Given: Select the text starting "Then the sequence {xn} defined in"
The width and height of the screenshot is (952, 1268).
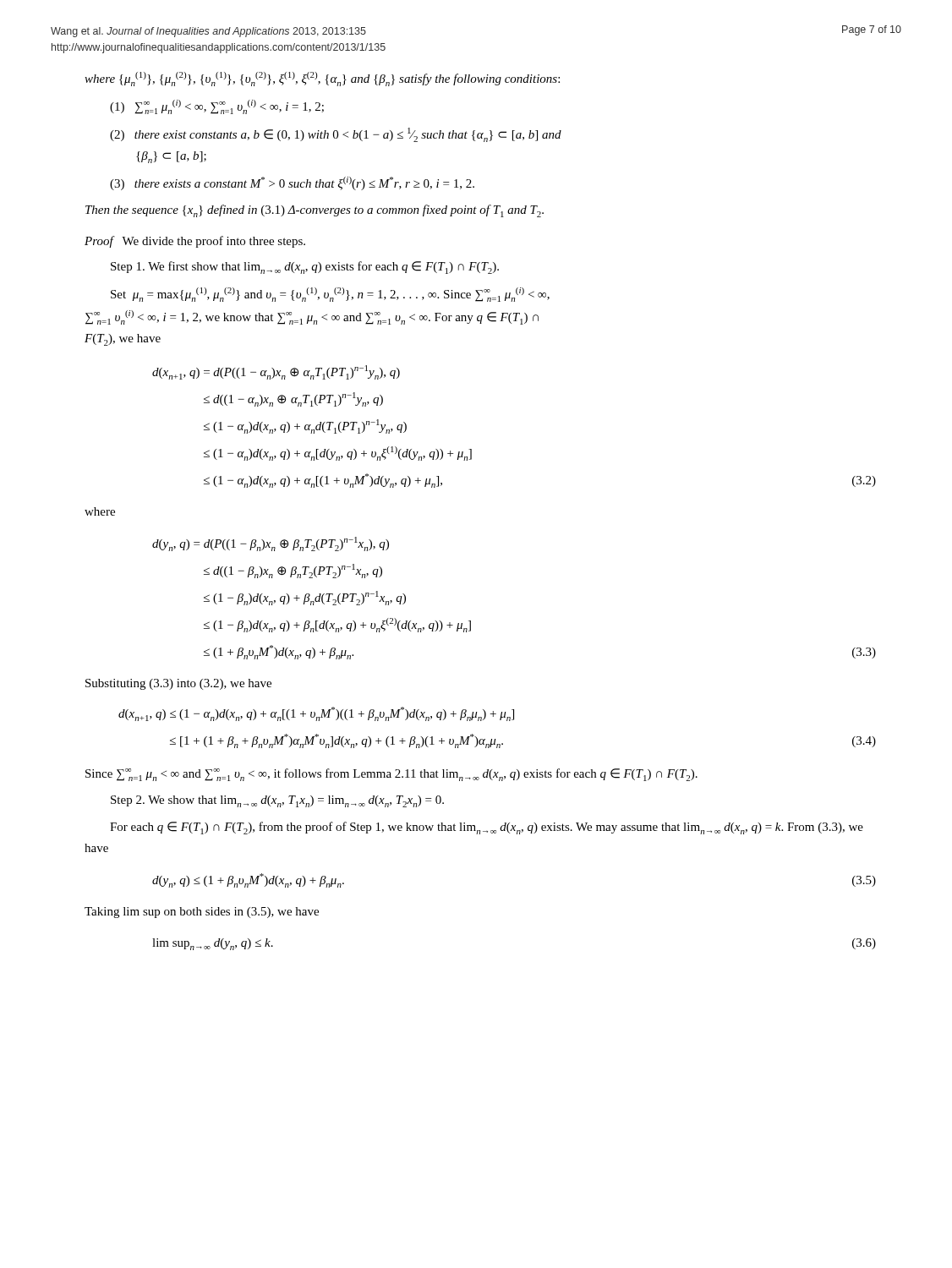Looking at the screenshot, I should [315, 211].
